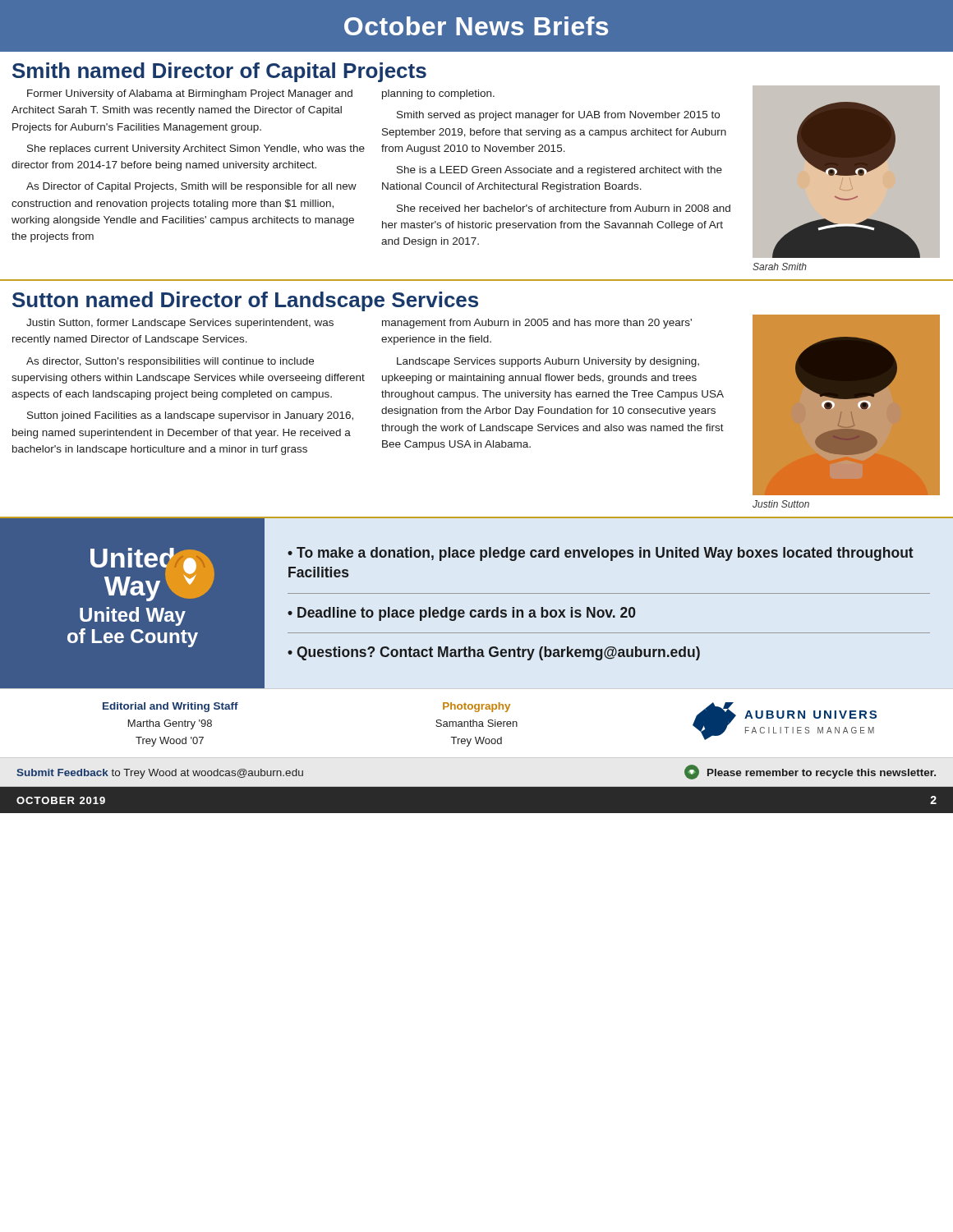This screenshot has width=953, height=1232.
Task: Select the text block starting "Submit Feedback to"
Action: [160, 772]
